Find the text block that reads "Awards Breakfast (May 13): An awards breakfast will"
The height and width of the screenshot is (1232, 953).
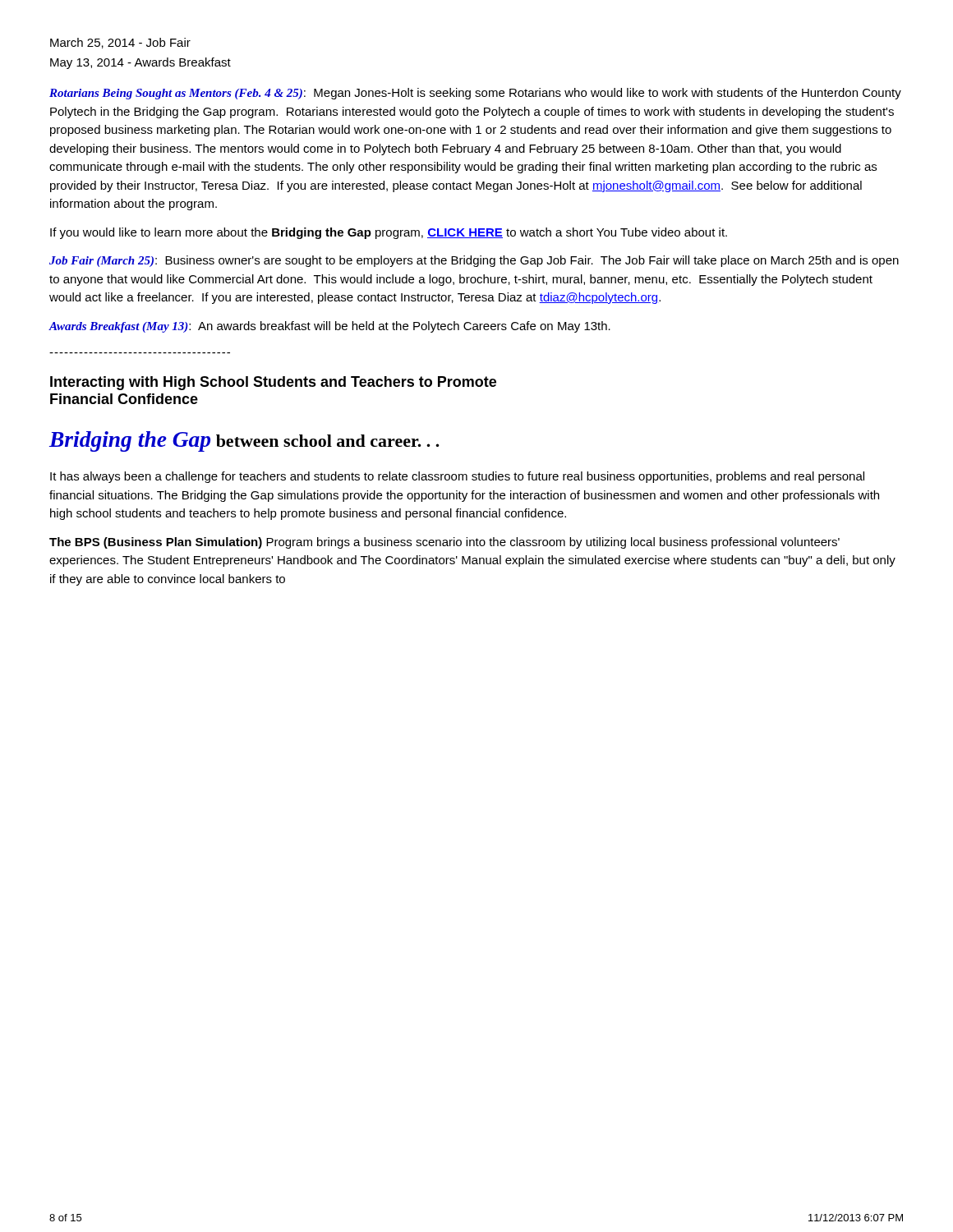pyautogui.click(x=330, y=325)
